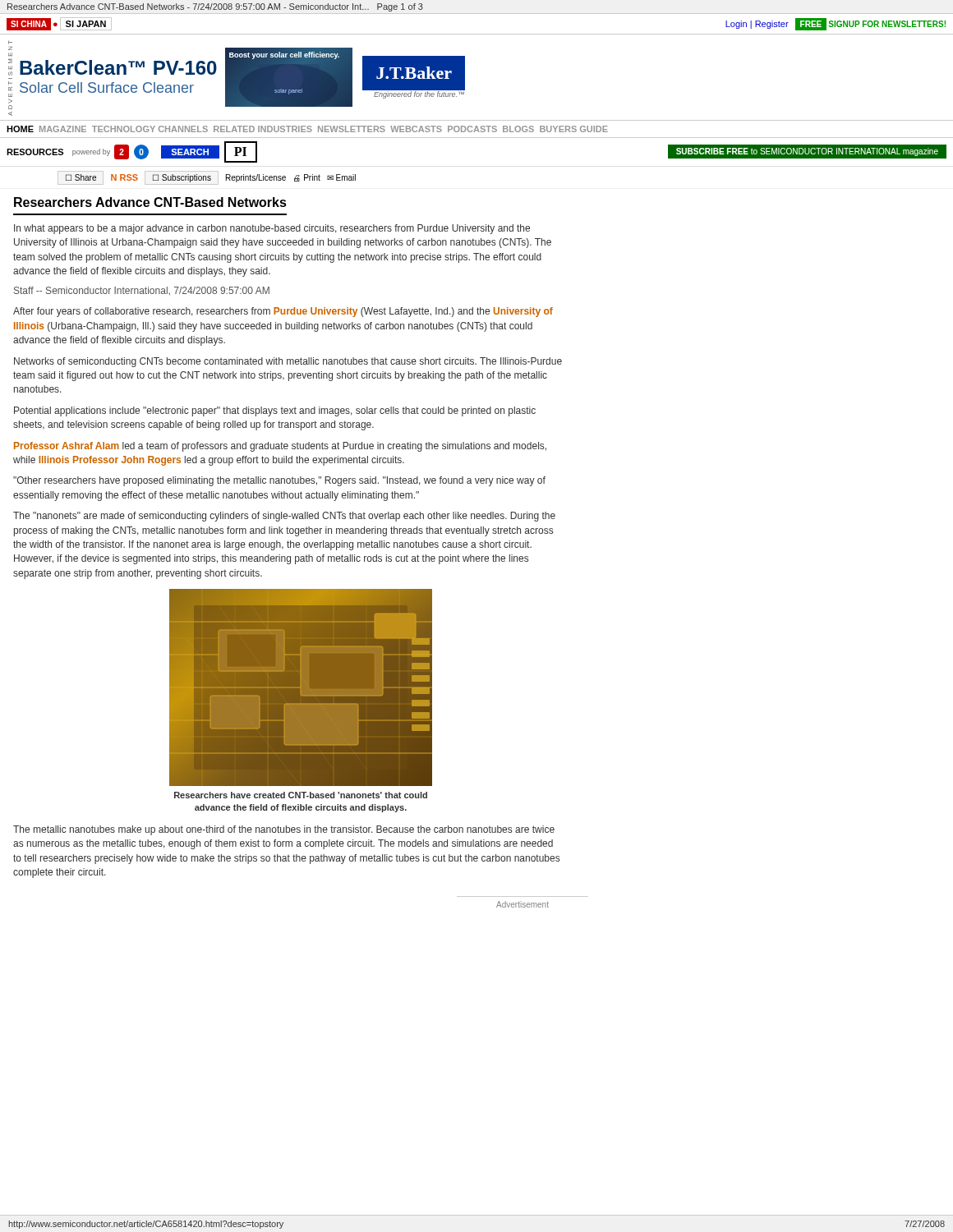Locate the text block containing "The metallic nanotubes make up about"

(287, 851)
